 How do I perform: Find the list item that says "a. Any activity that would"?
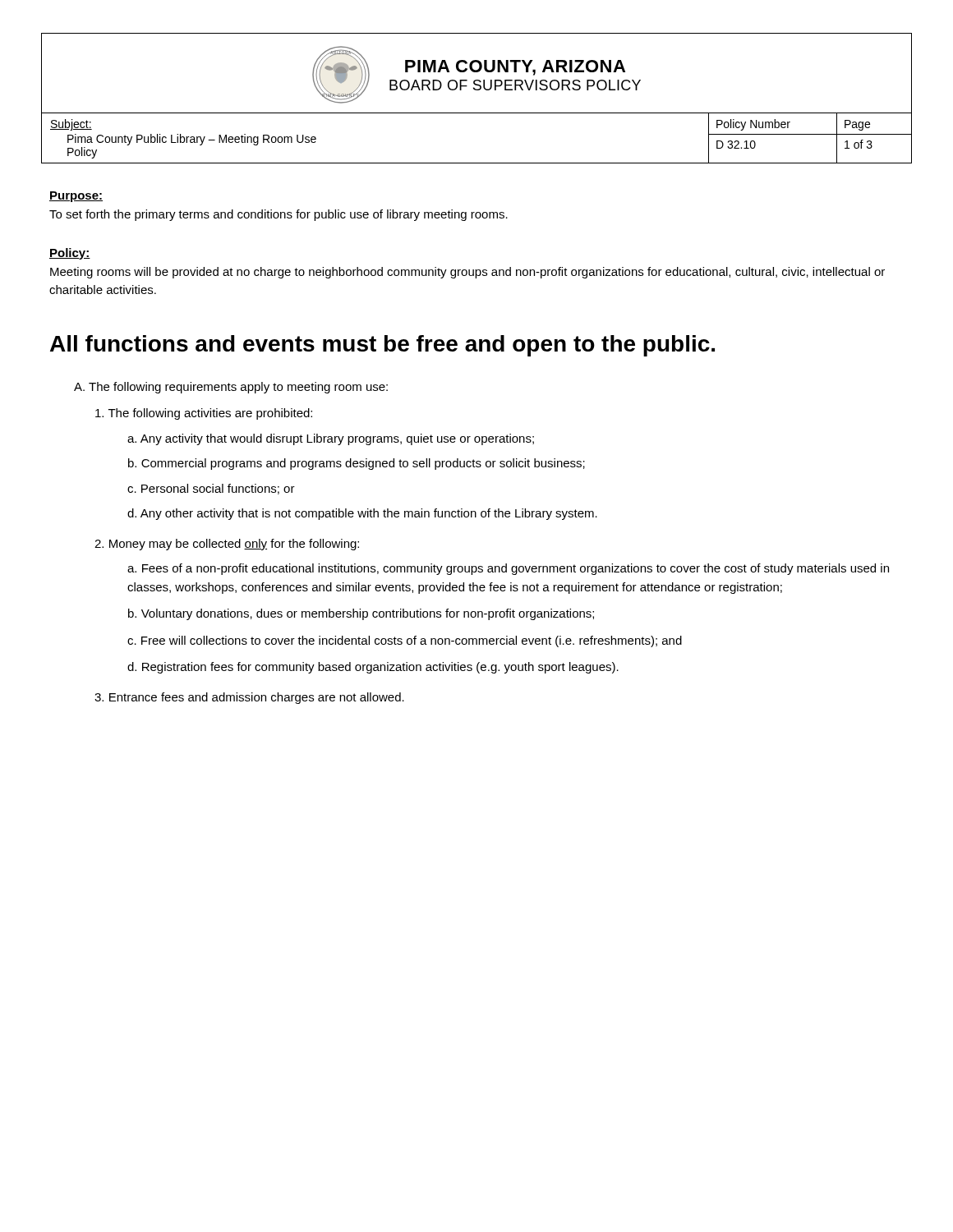pyautogui.click(x=331, y=438)
